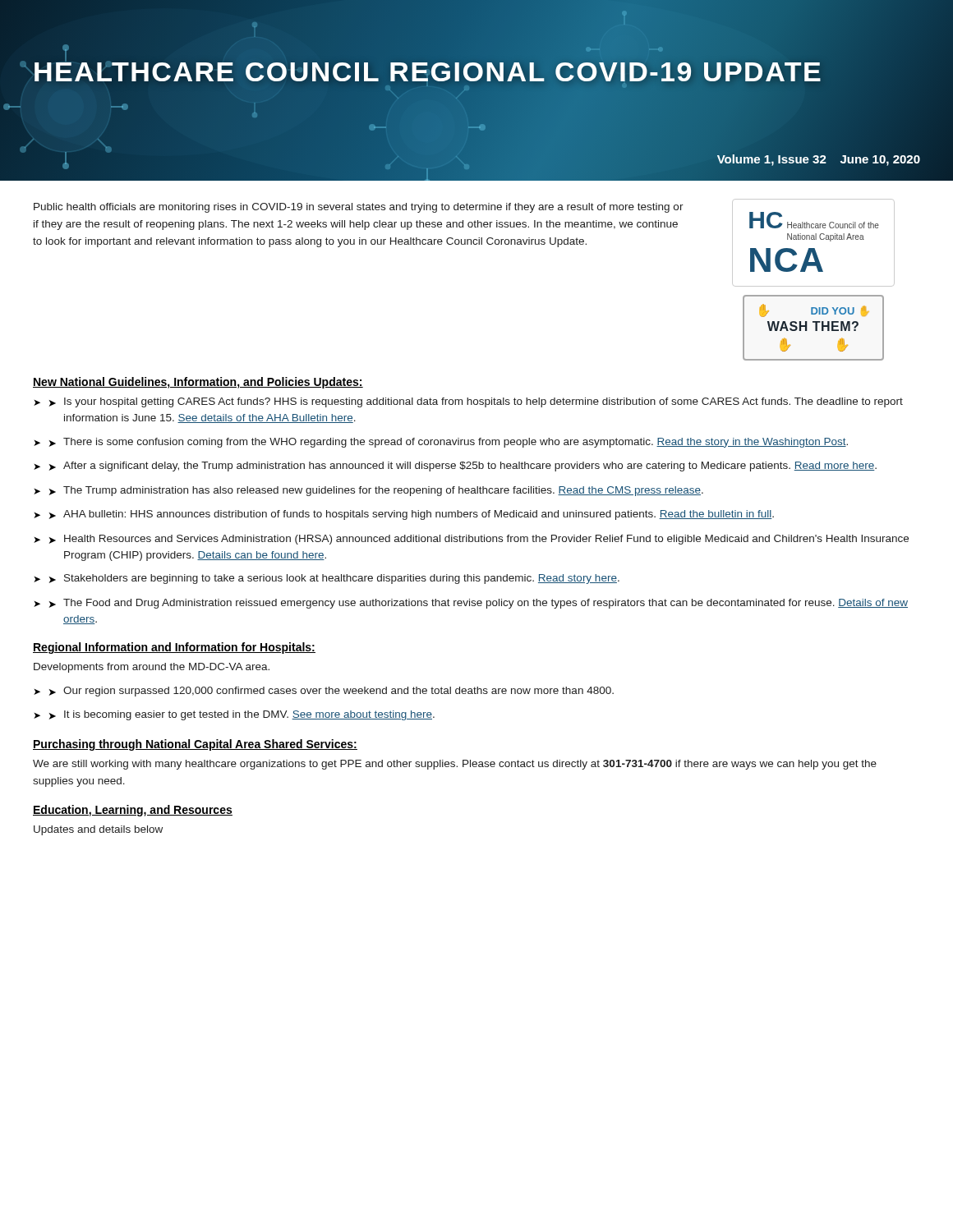The width and height of the screenshot is (953, 1232).
Task: Click on the illustration
Action: (813, 328)
